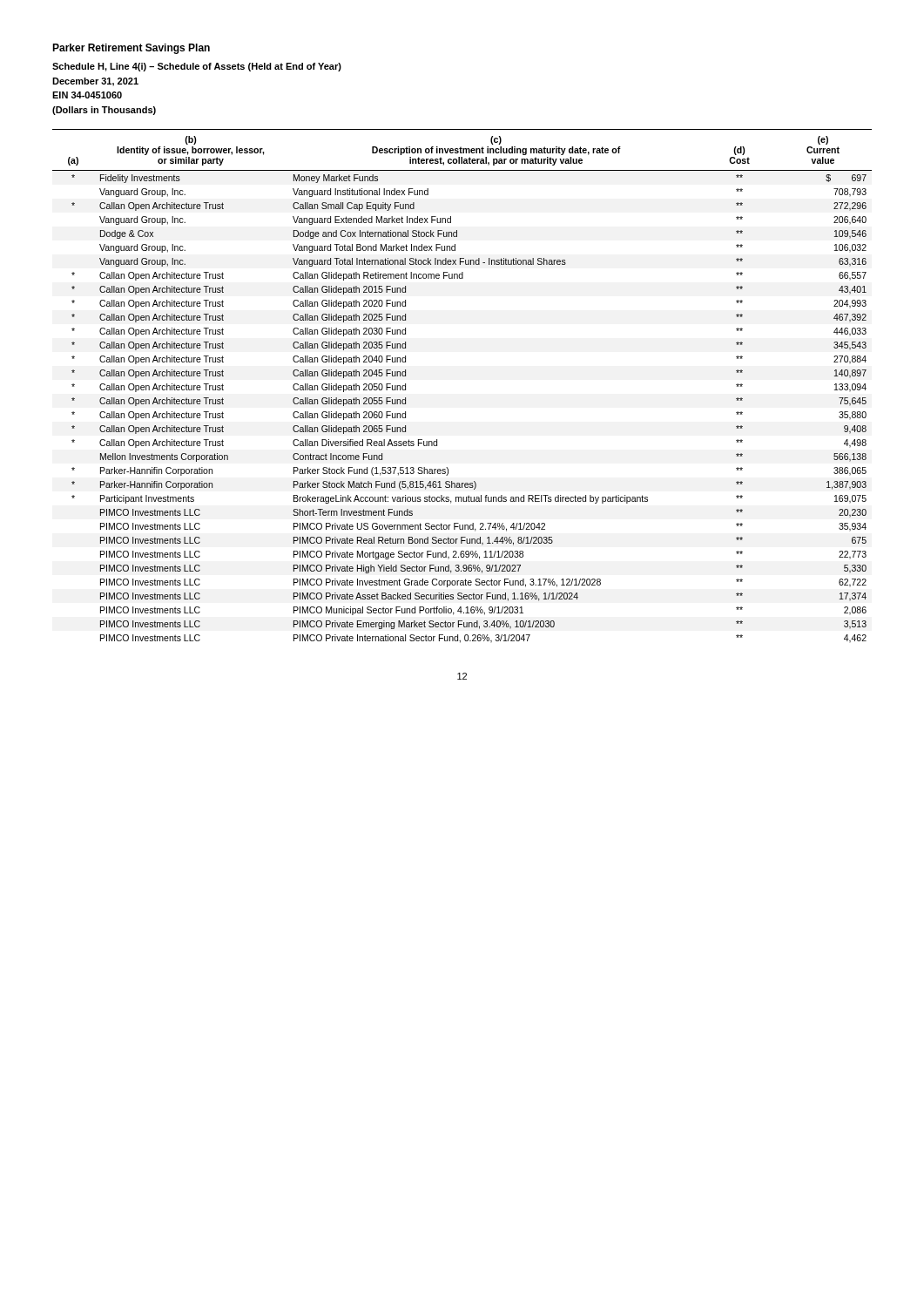Select a table
Image resolution: width=924 pixels, height=1307 pixels.
coord(462,387)
